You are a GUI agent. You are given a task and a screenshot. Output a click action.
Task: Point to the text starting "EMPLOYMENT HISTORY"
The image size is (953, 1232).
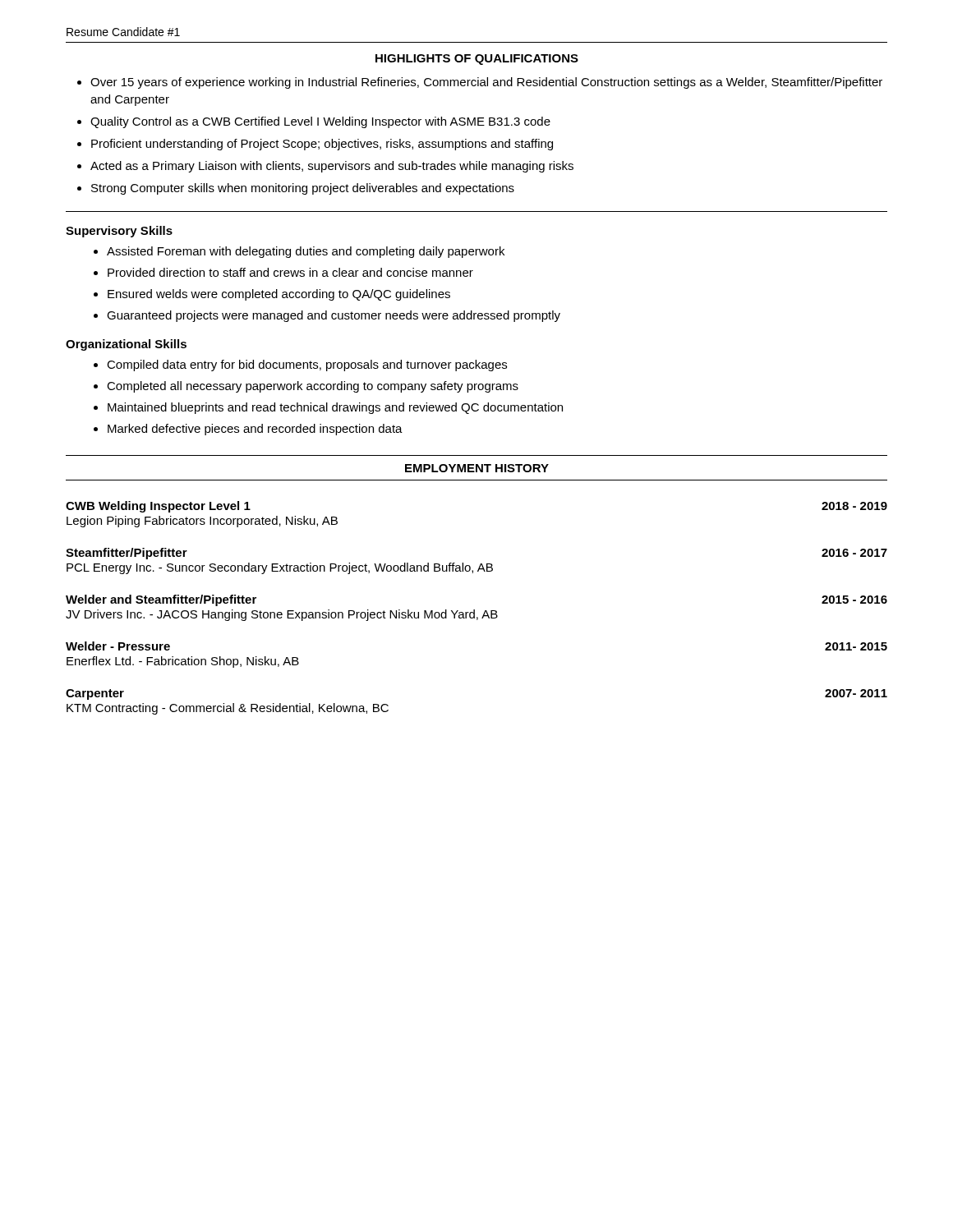click(x=476, y=468)
